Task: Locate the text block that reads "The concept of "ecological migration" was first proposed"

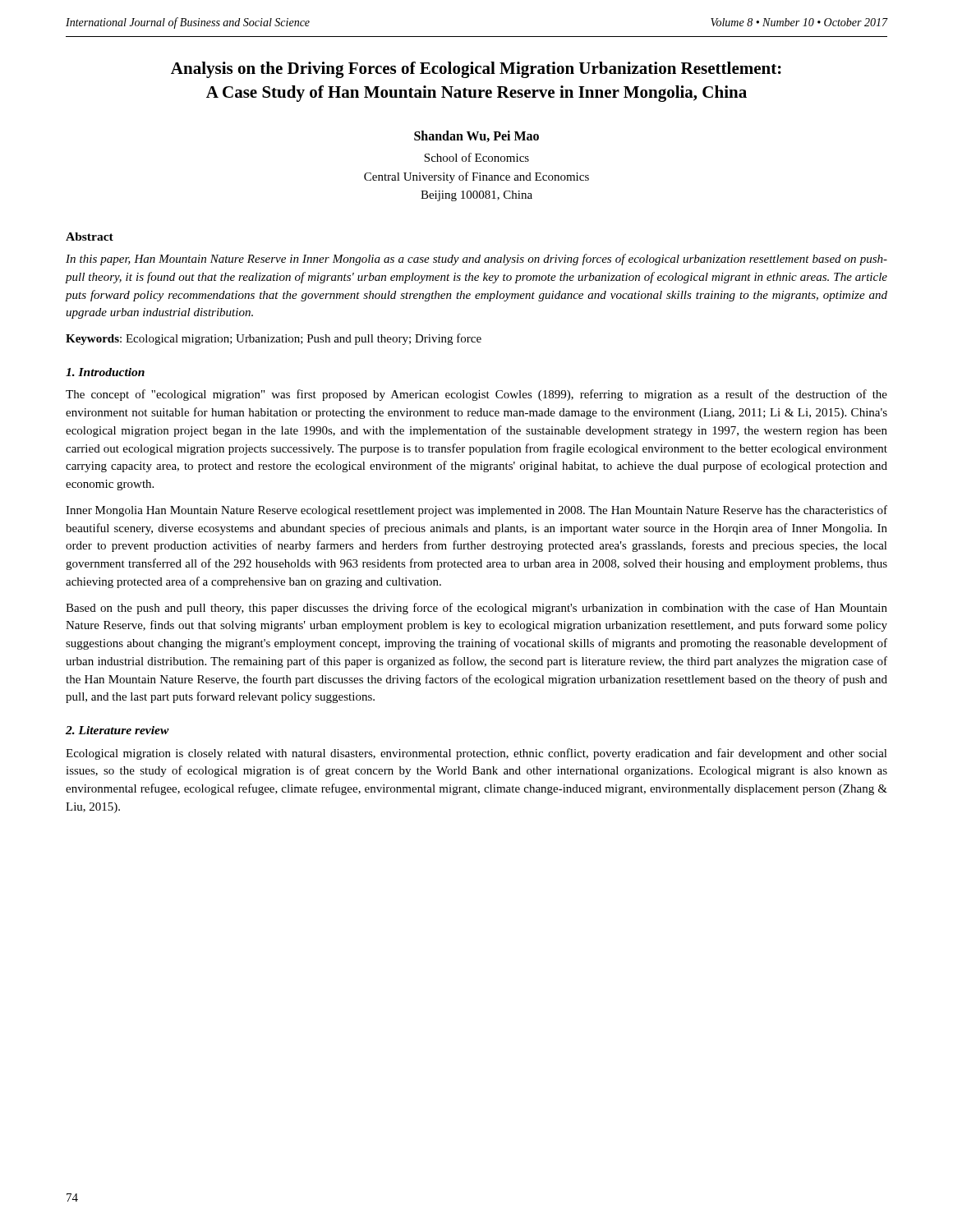Action: click(x=476, y=439)
